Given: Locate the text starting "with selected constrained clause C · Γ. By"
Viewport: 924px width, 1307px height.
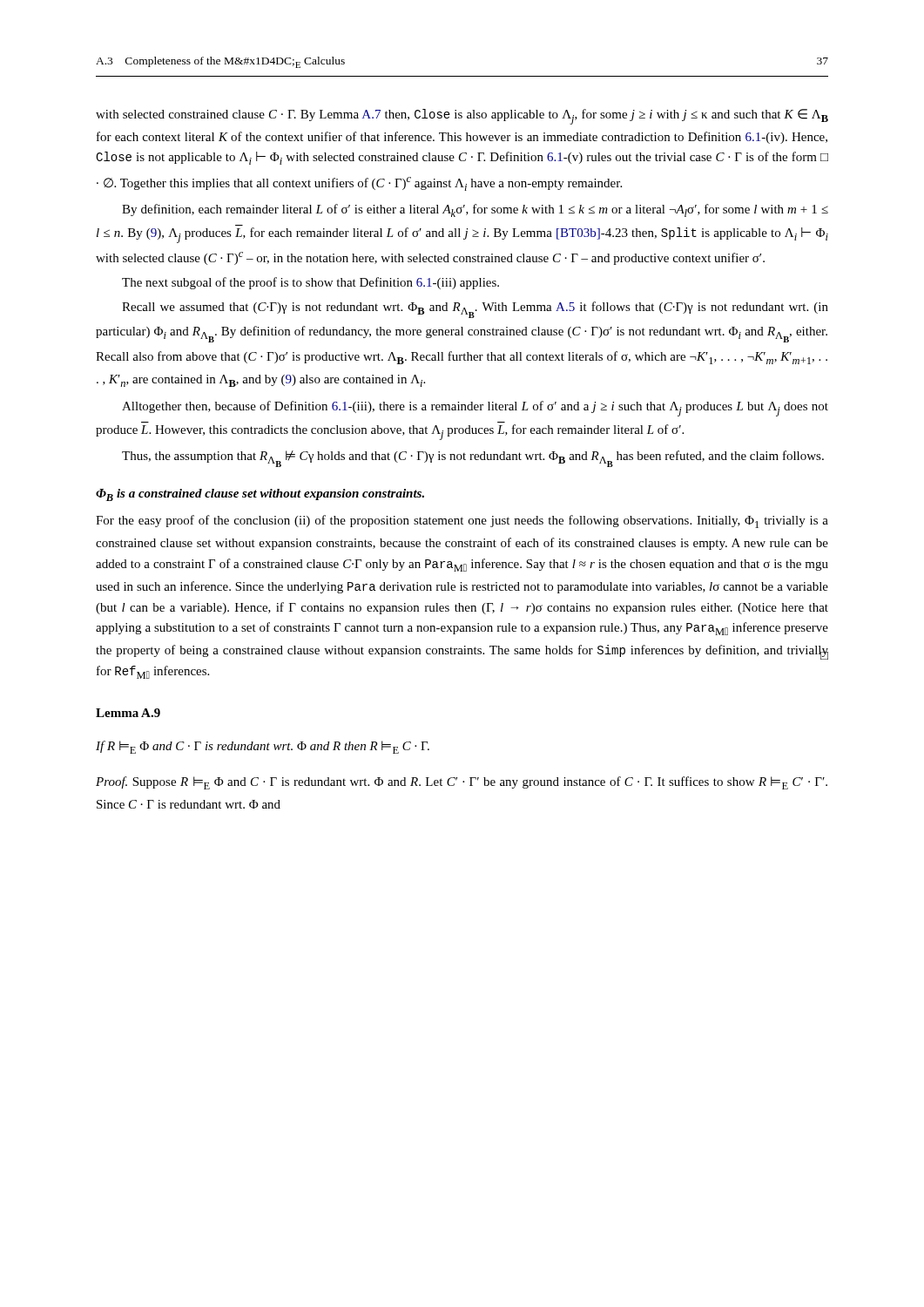Looking at the screenshot, I should pyautogui.click(x=462, y=150).
